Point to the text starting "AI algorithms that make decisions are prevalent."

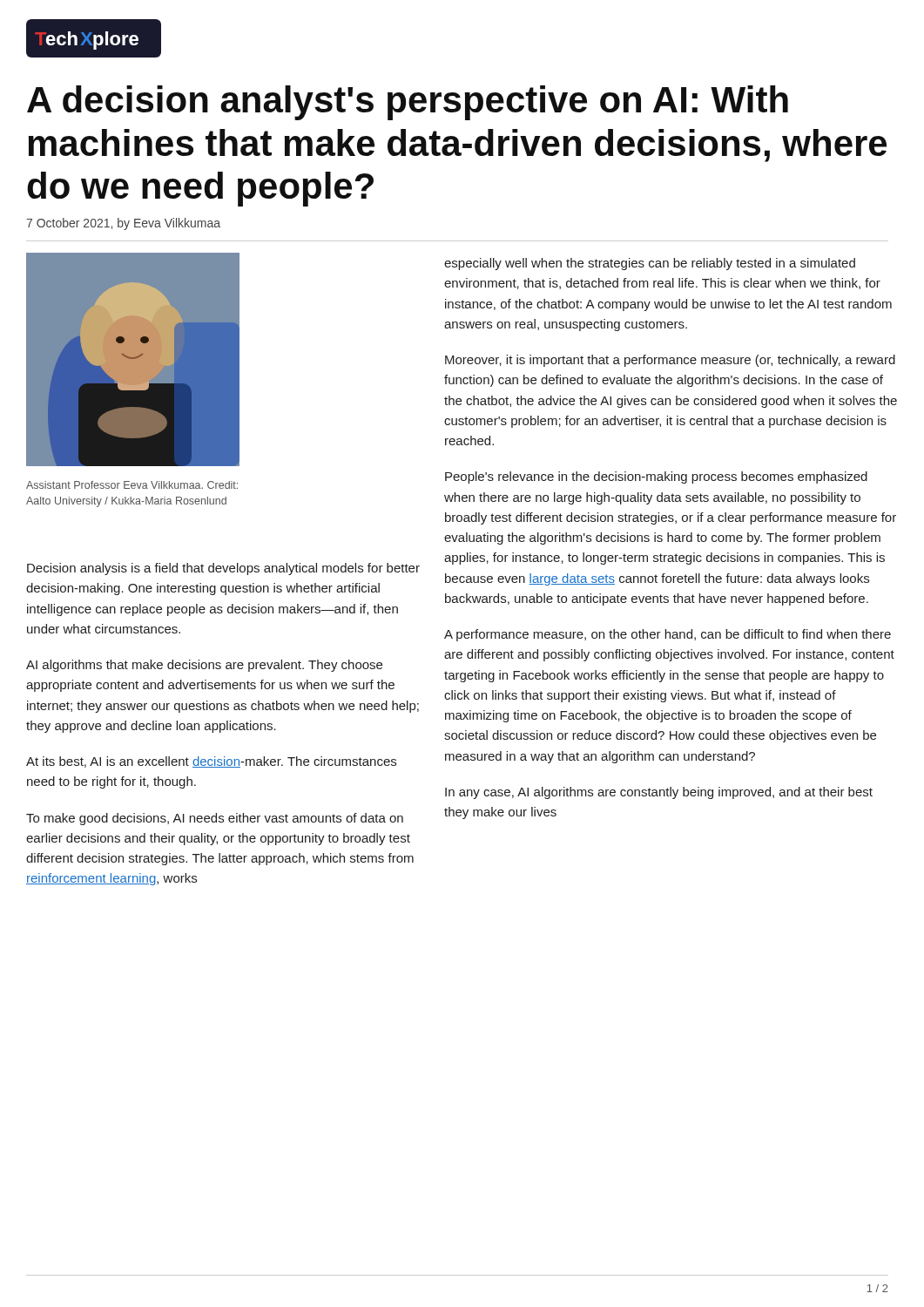coord(223,695)
